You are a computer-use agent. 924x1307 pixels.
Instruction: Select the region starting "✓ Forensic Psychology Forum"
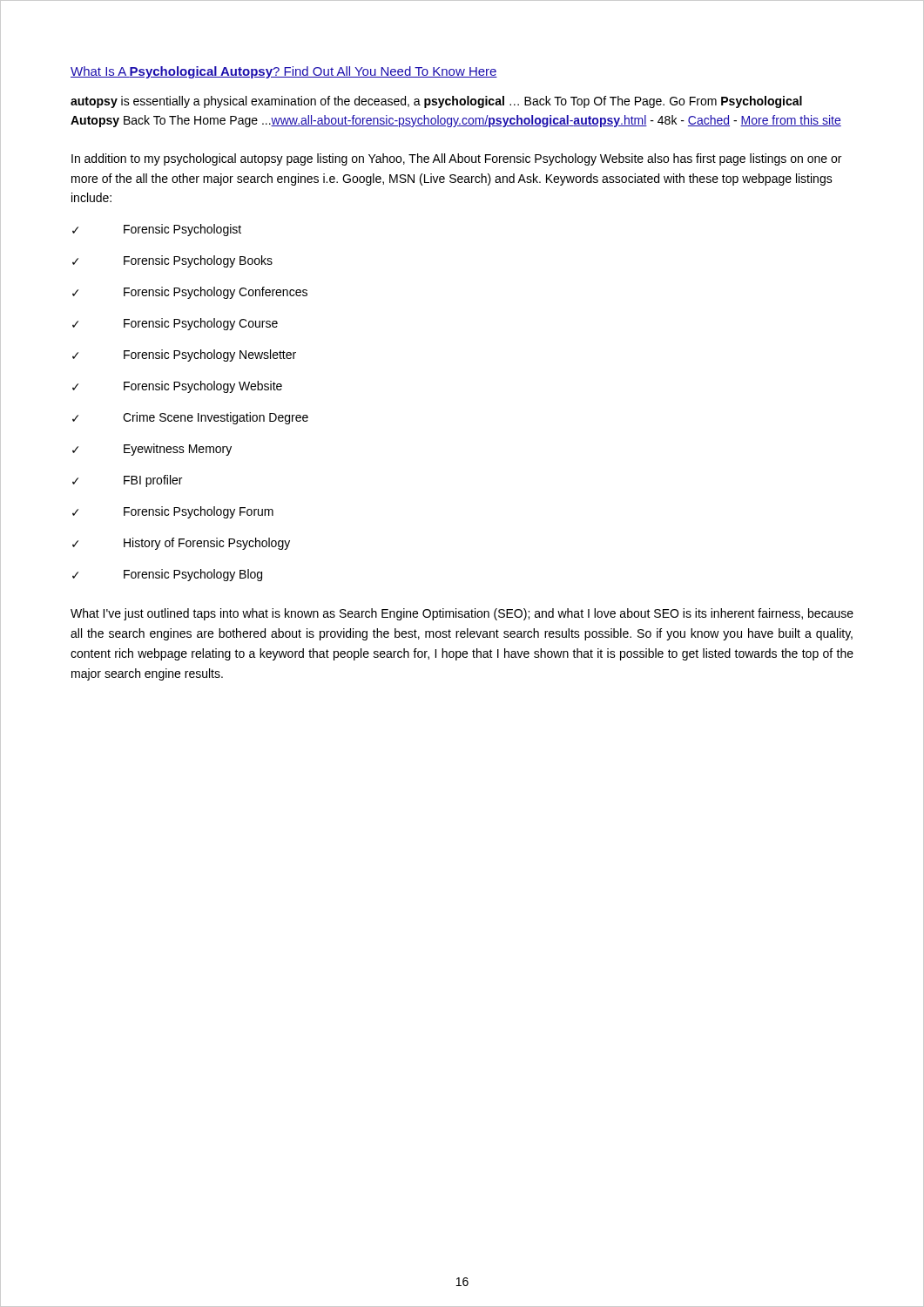[173, 512]
